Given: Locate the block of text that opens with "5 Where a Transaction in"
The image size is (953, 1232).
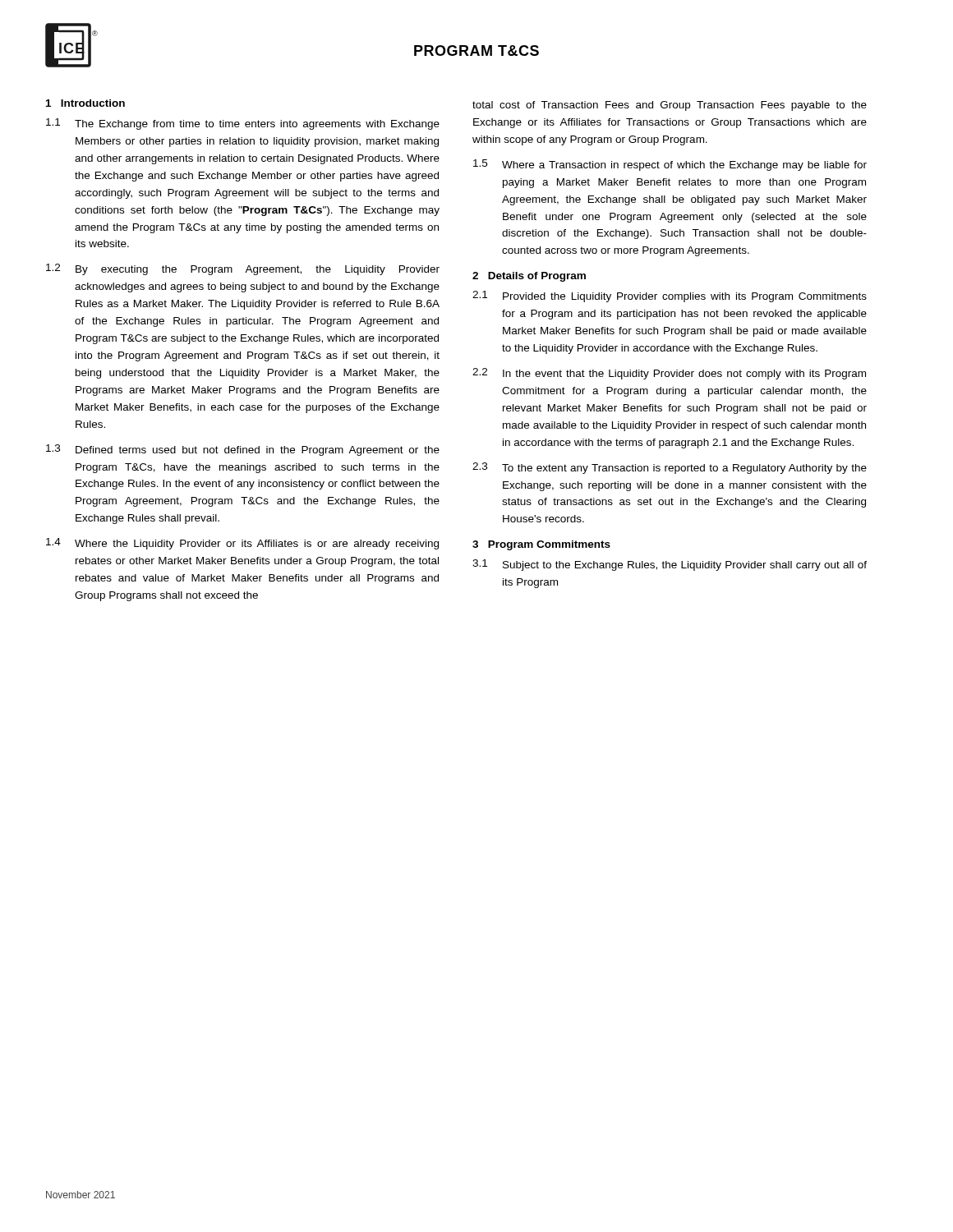Looking at the screenshot, I should [670, 208].
